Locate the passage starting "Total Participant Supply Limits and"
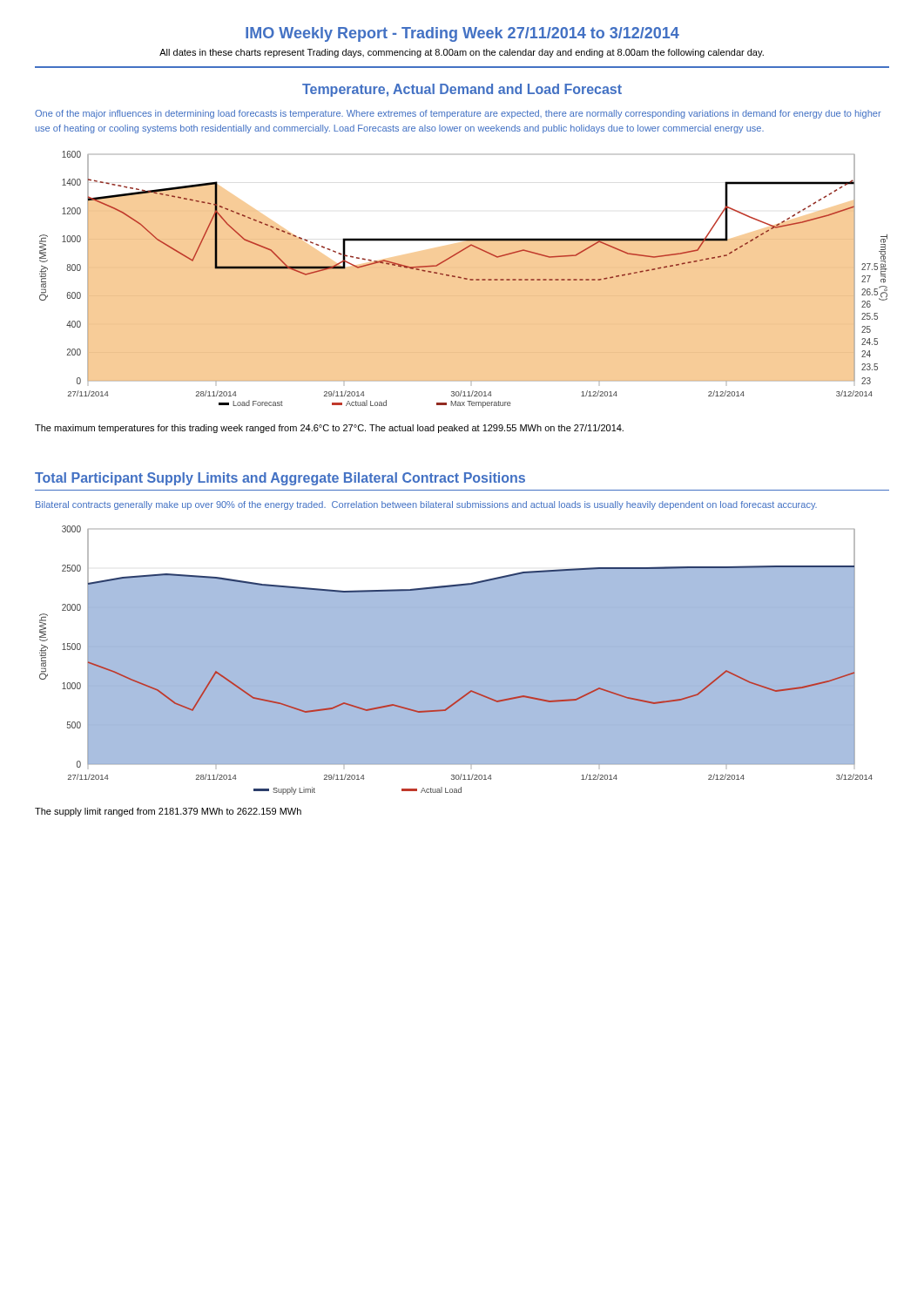The width and height of the screenshot is (924, 1307). click(x=280, y=478)
